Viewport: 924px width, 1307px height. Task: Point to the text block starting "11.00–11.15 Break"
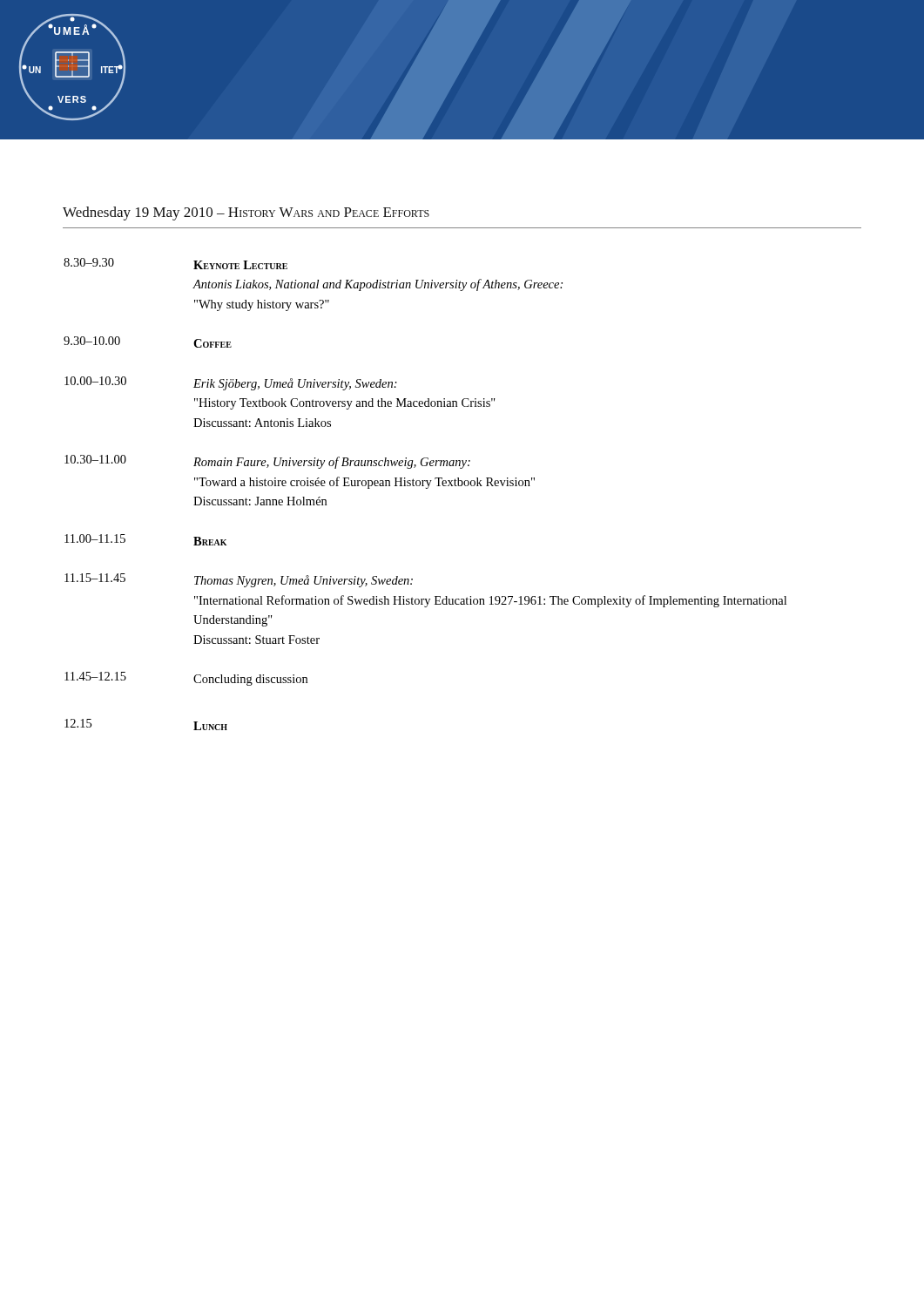[94, 540]
